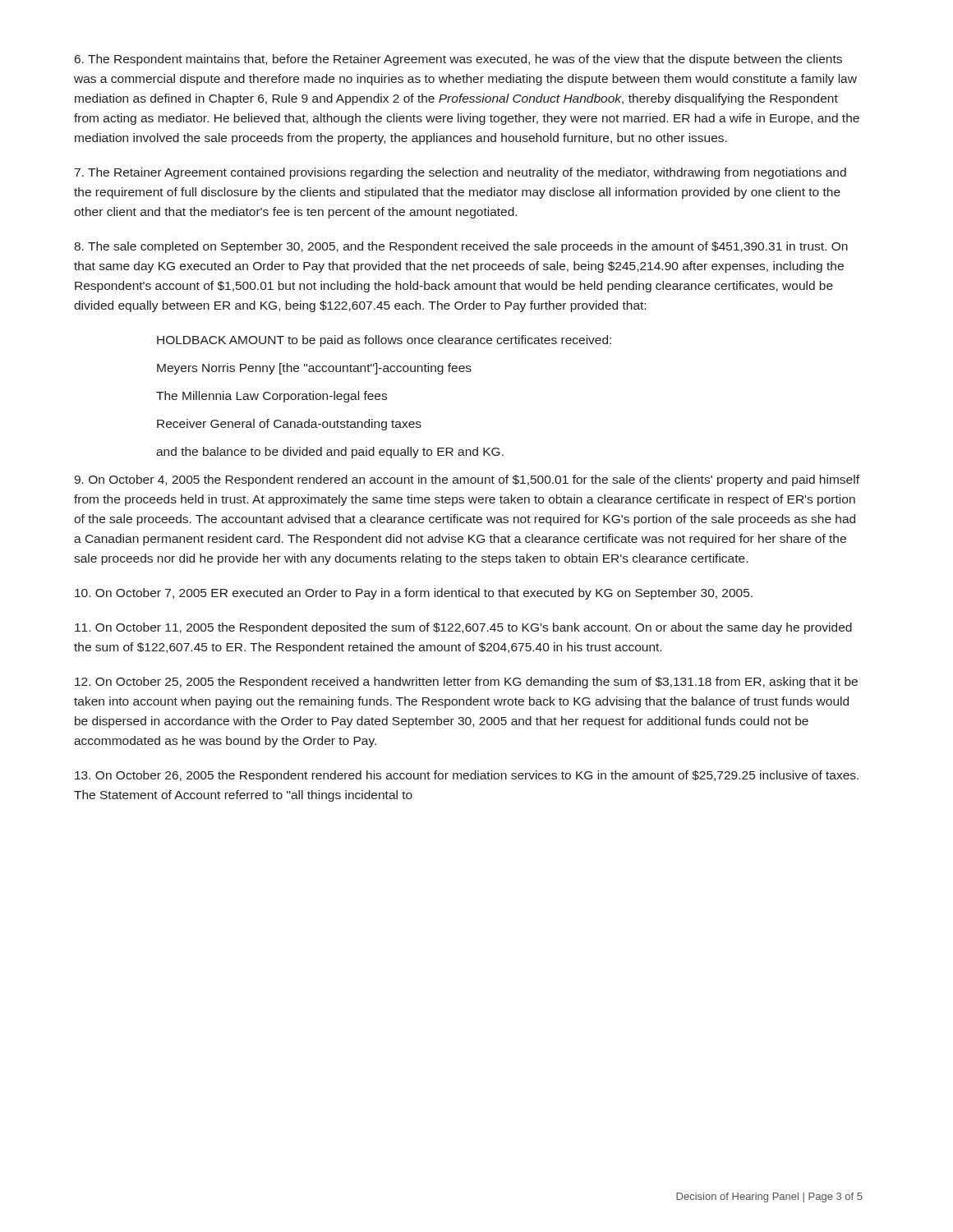Point to the block beginning "Meyers Norris Penny [the"
953x1232 pixels.
click(x=314, y=368)
